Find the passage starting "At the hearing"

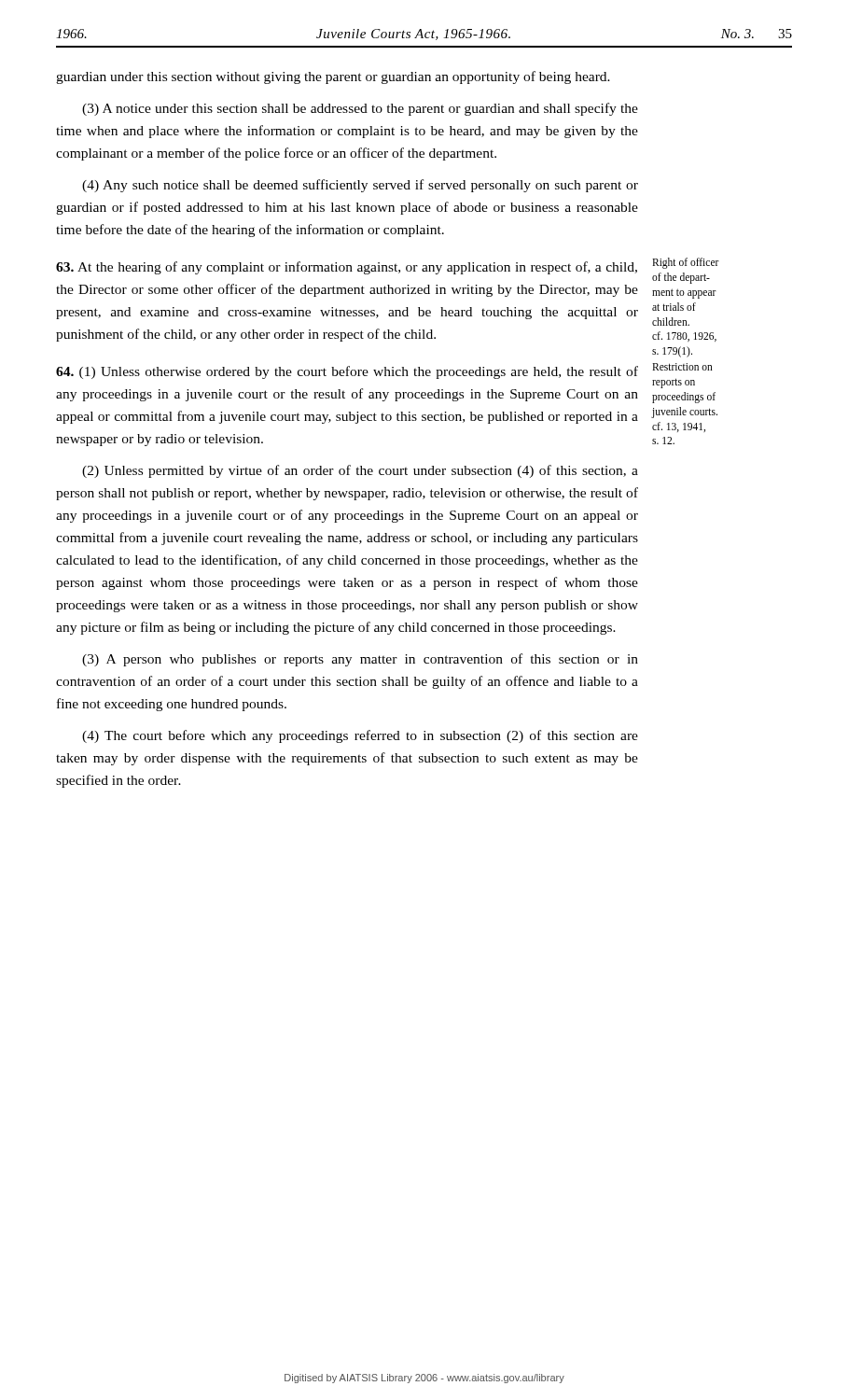click(x=347, y=301)
